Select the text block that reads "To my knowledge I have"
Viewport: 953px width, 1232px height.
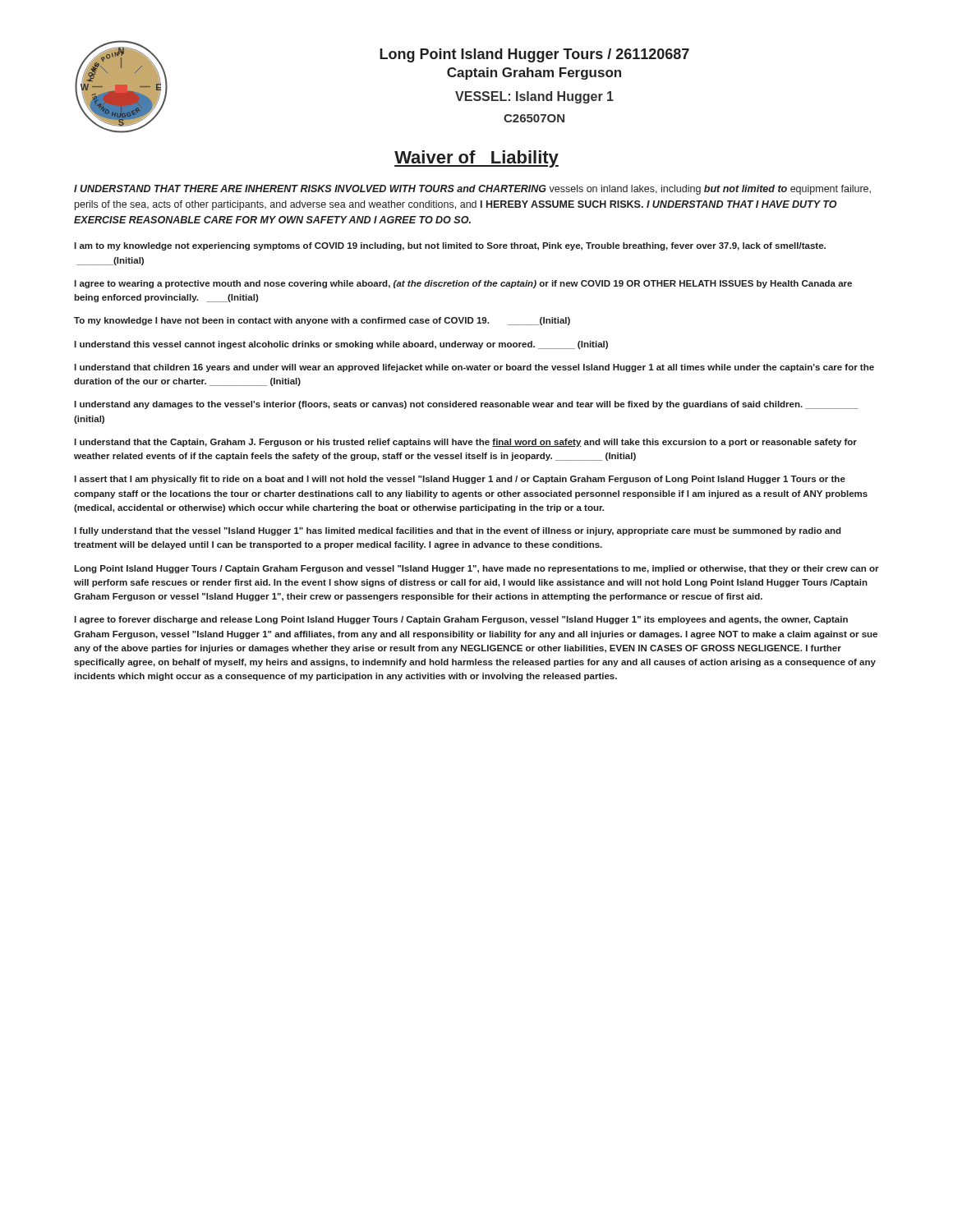pyautogui.click(x=322, y=321)
